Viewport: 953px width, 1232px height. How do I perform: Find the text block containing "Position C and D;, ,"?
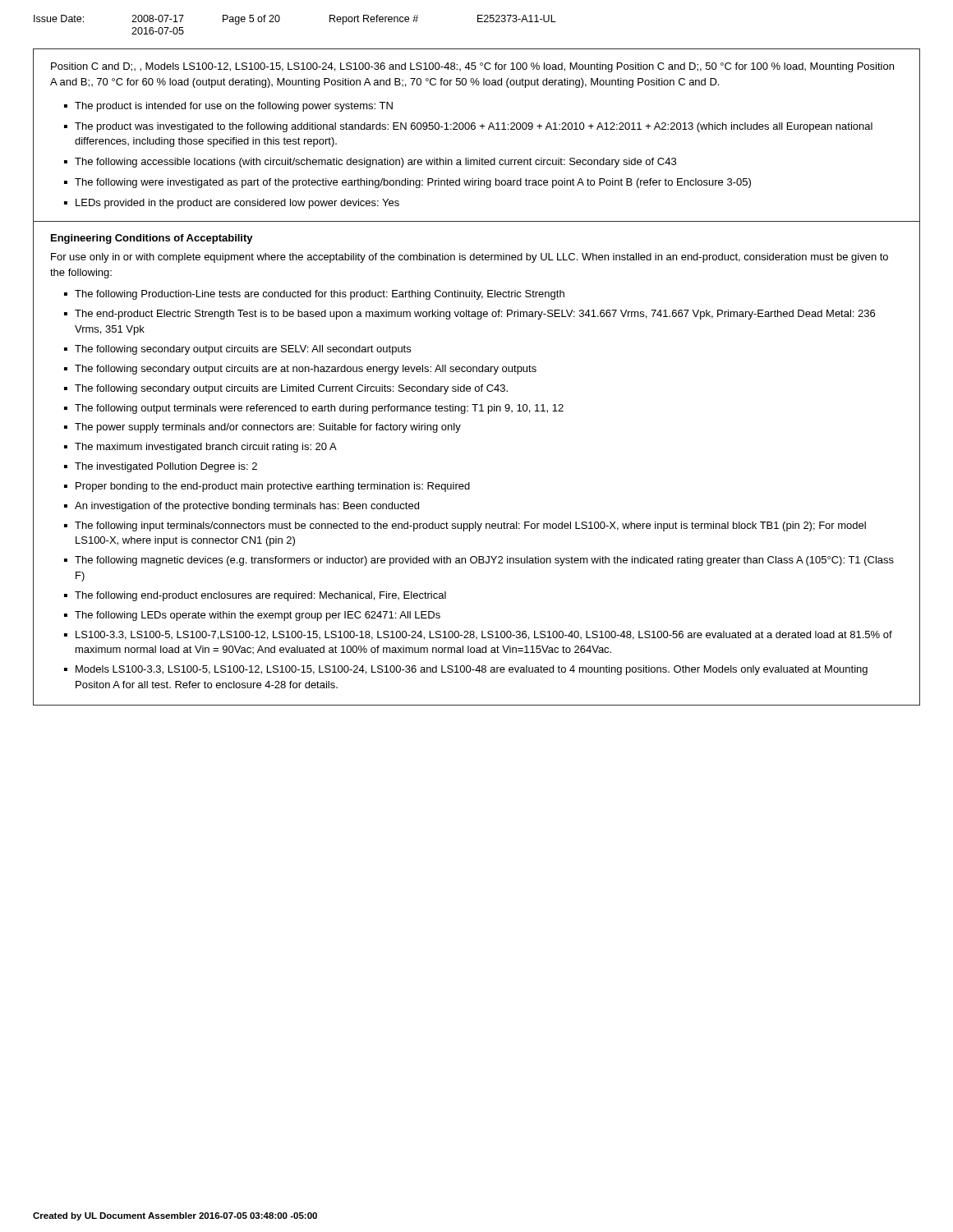pyautogui.click(x=472, y=74)
